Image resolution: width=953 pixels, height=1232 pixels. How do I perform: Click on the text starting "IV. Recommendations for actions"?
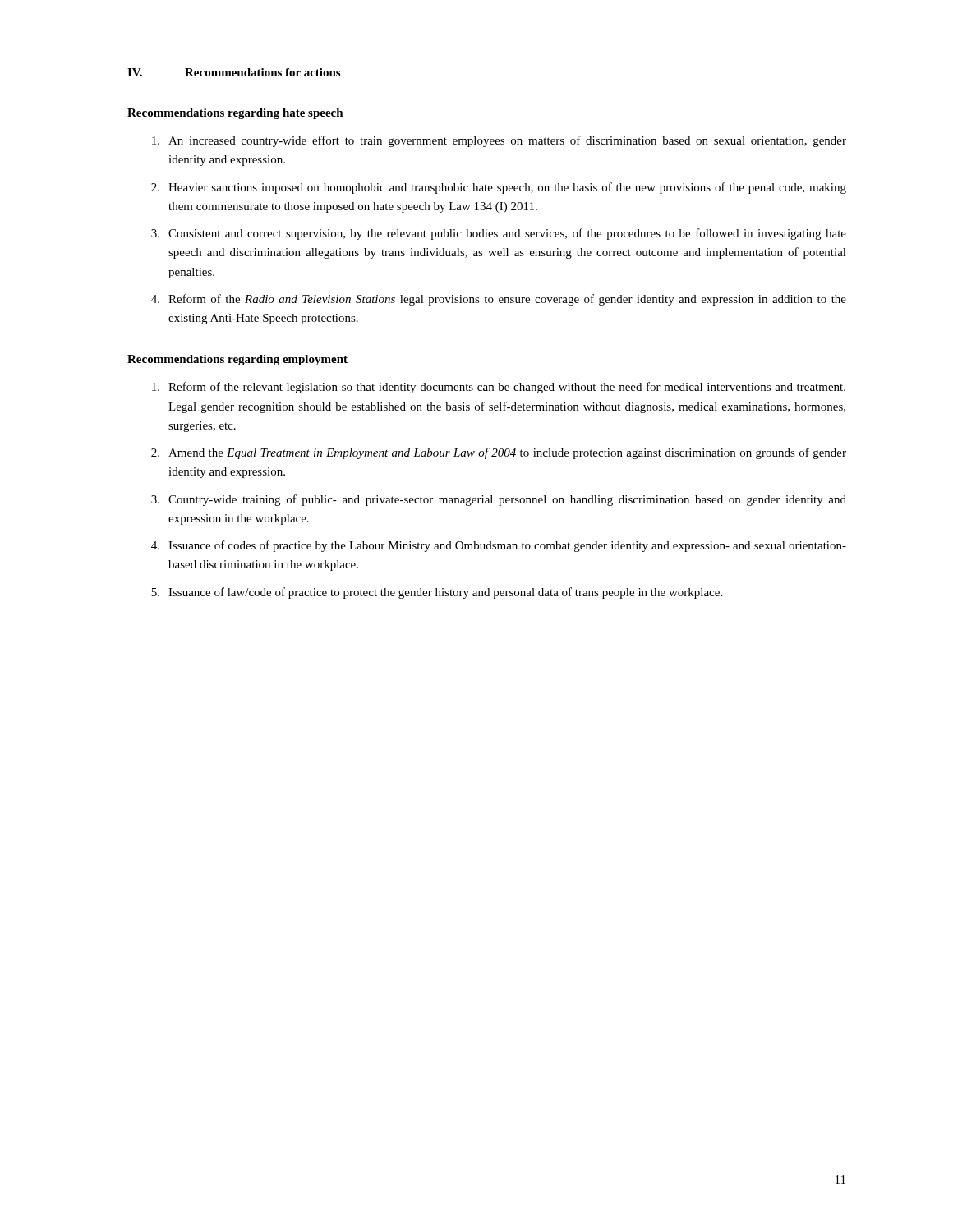point(234,73)
